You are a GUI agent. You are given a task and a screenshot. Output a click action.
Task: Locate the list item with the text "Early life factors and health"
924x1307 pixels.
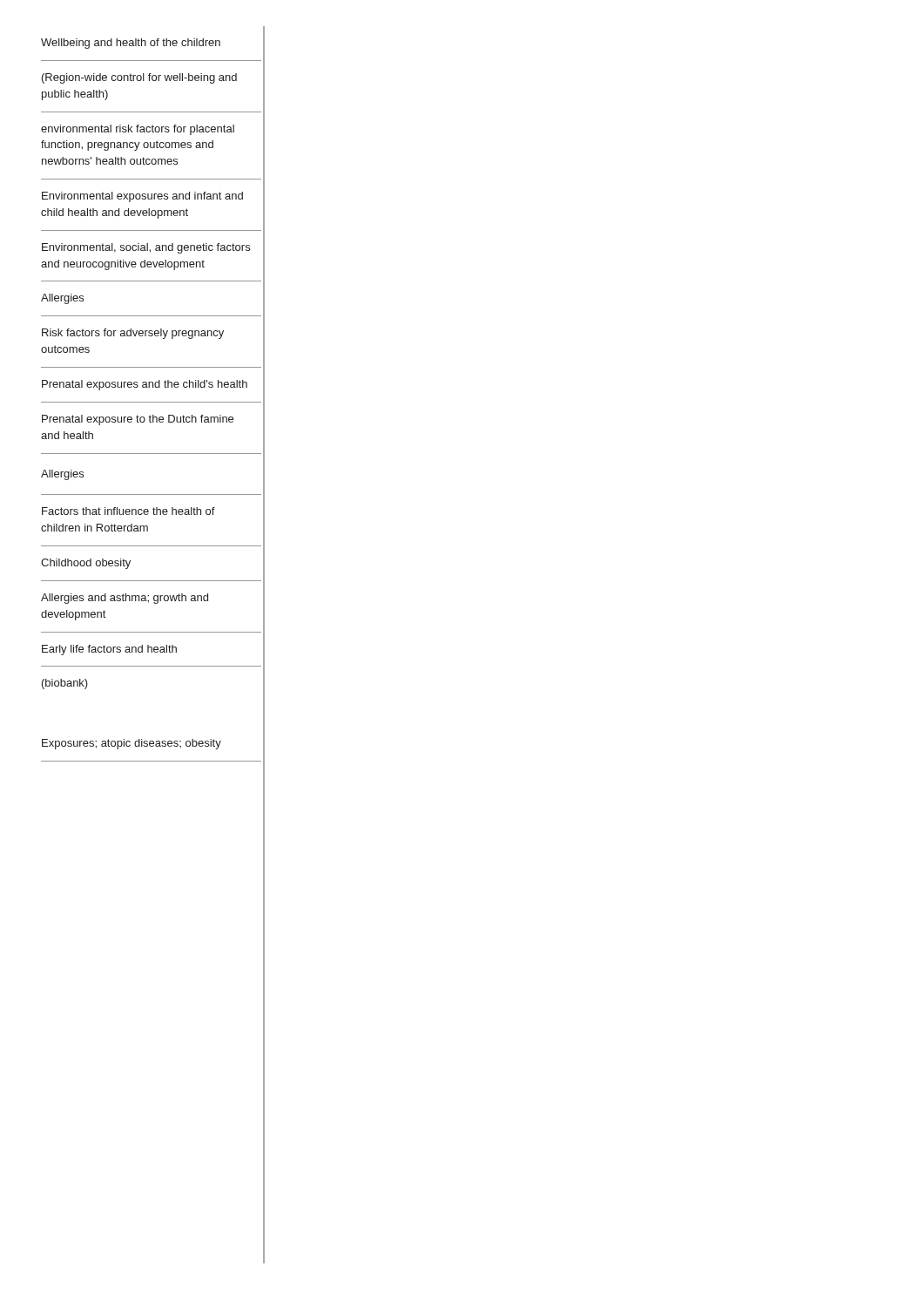tap(109, 648)
